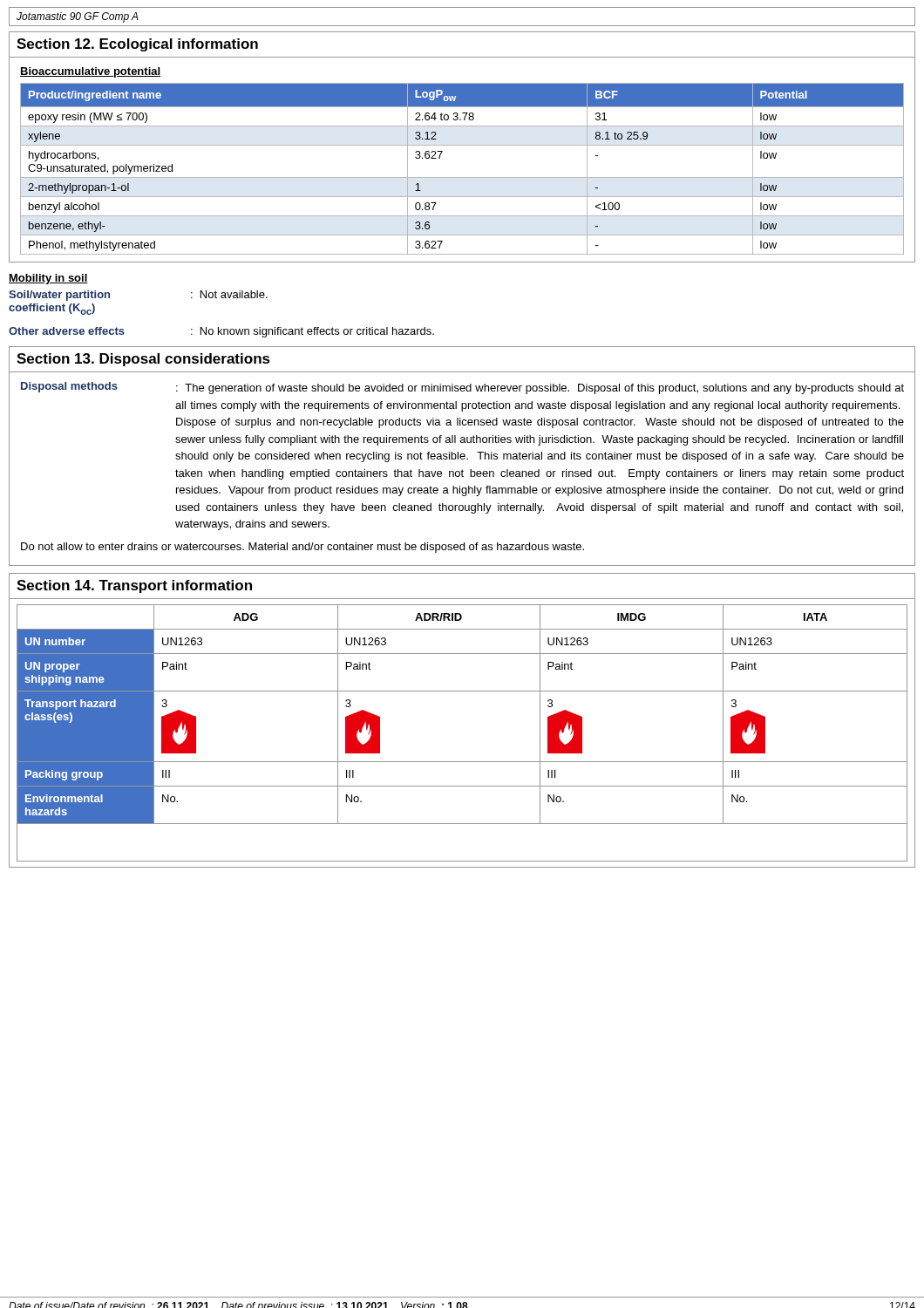Click on the section header that reads "Bioaccumulative potential"

click(x=90, y=71)
